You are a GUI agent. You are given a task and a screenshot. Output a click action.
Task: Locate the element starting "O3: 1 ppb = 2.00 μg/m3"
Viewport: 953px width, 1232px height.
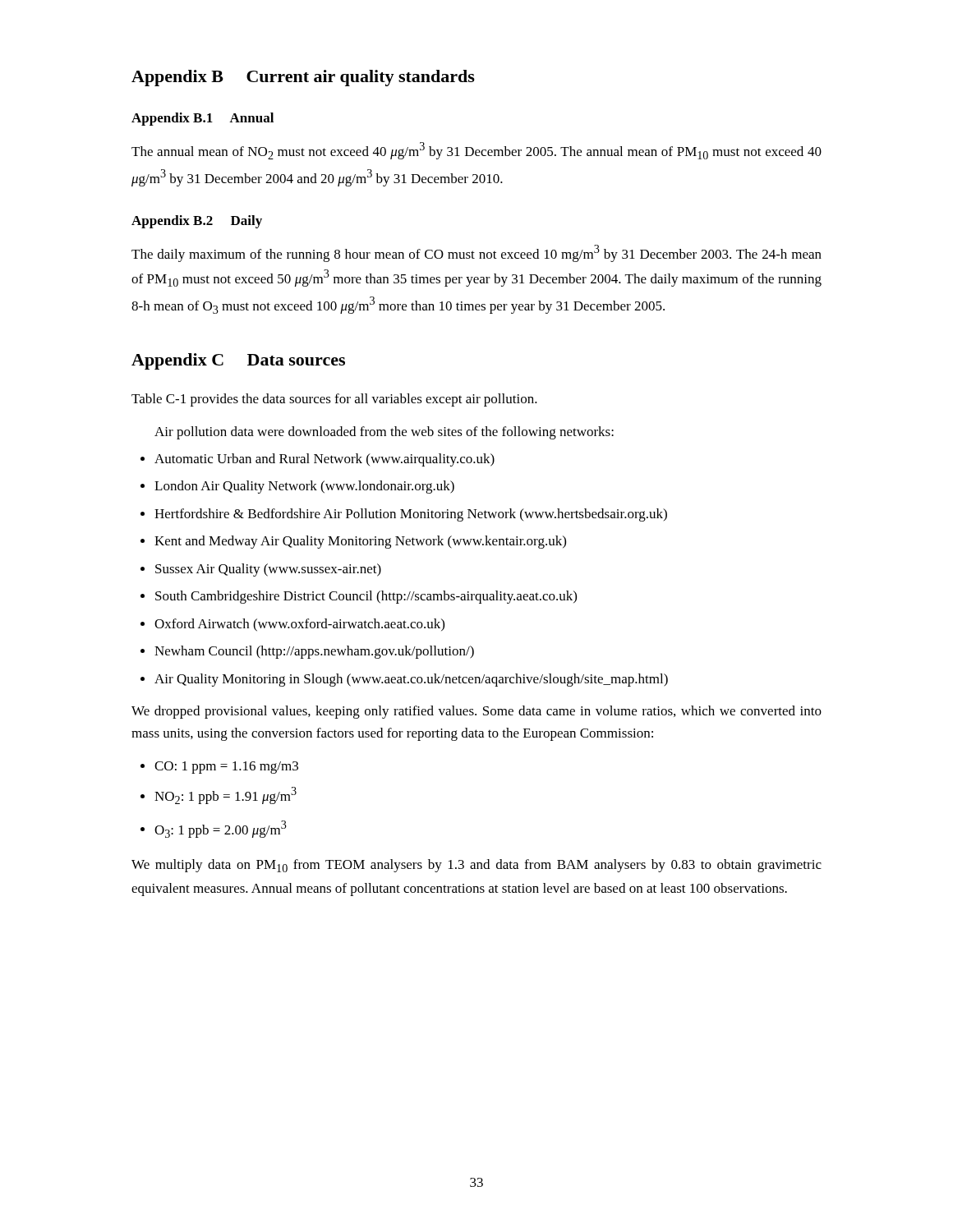point(221,829)
